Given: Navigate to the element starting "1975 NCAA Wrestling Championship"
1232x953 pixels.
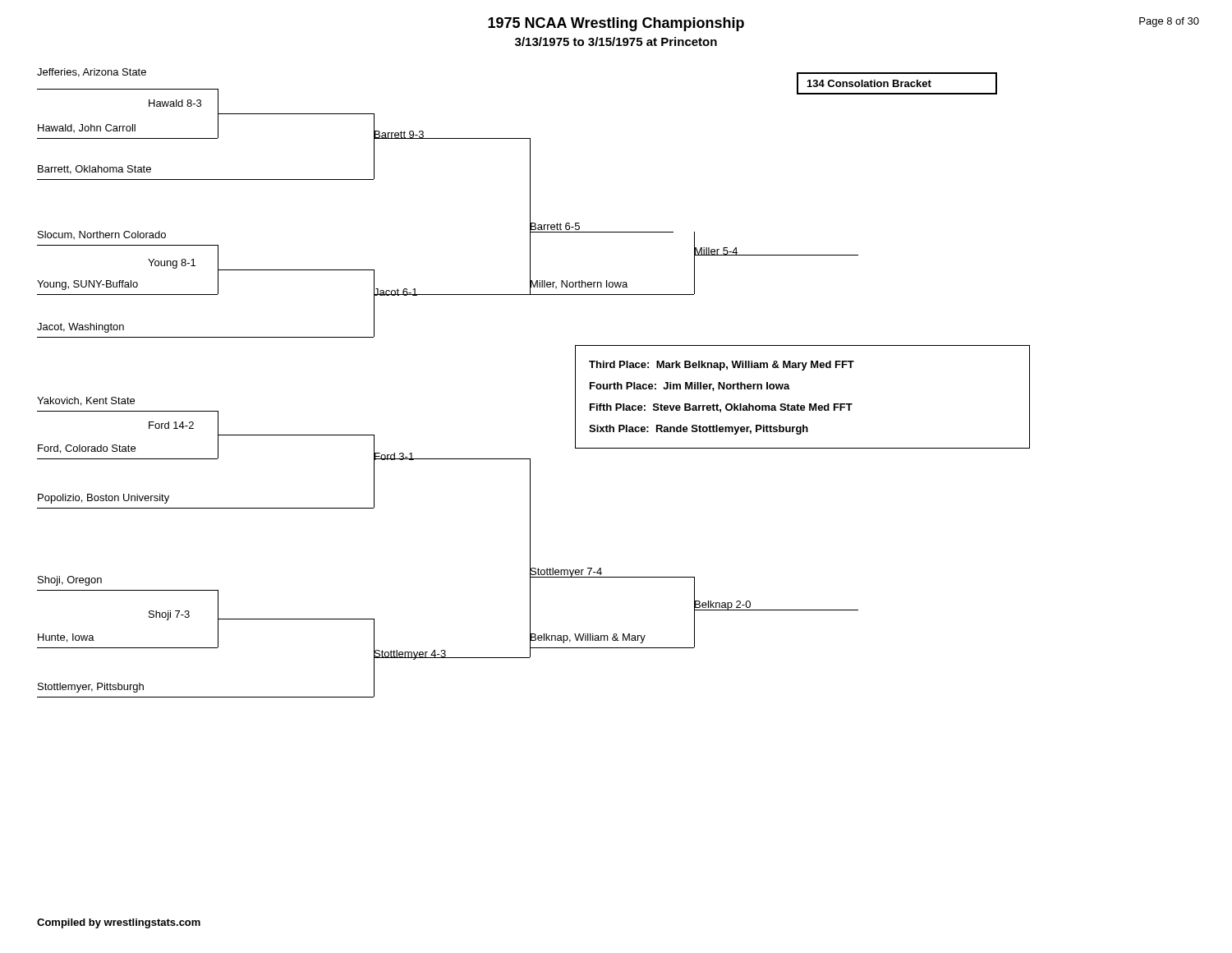Looking at the screenshot, I should click(x=616, y=23).
